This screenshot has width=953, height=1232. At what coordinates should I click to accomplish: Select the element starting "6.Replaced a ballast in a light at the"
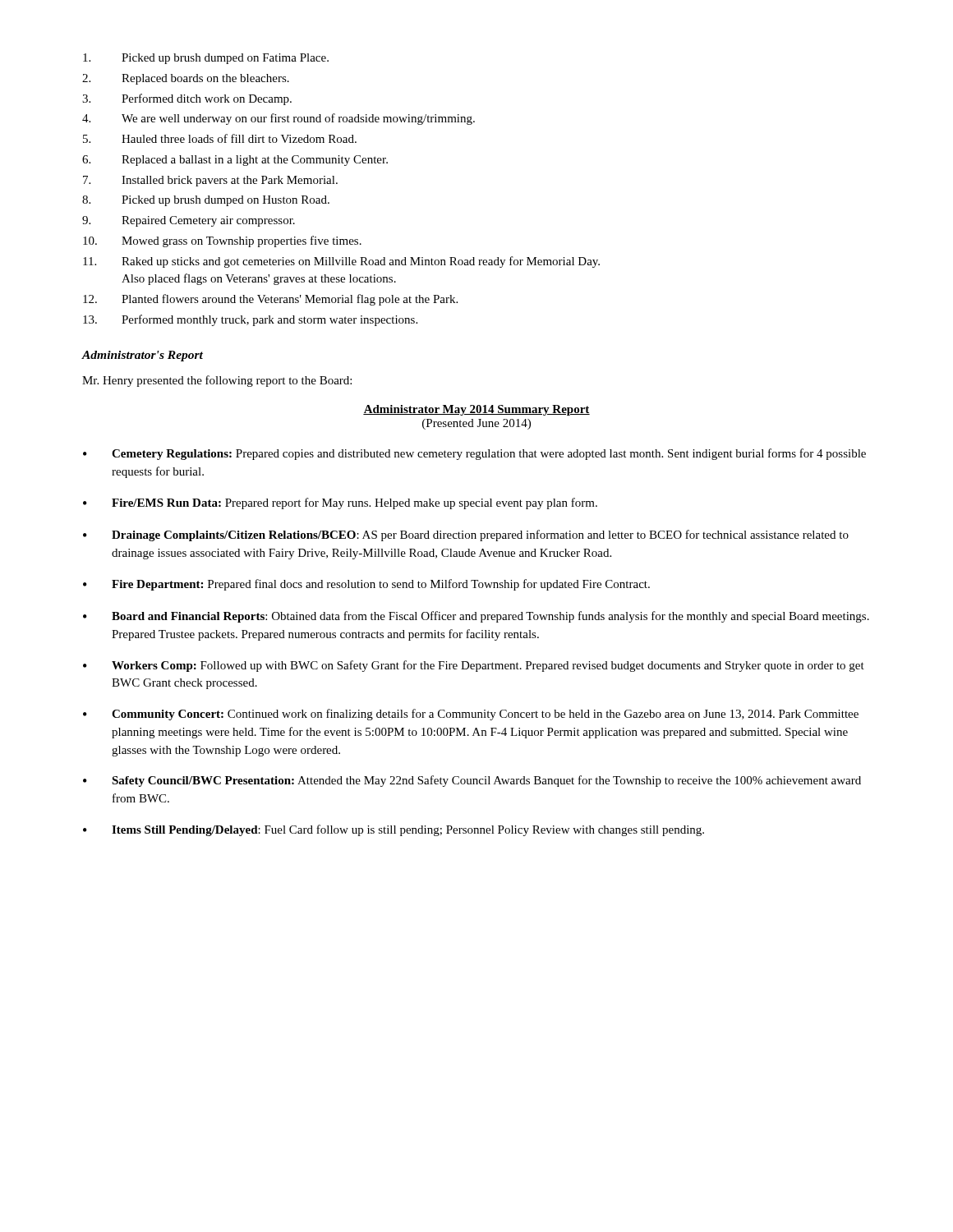[235, 161]
